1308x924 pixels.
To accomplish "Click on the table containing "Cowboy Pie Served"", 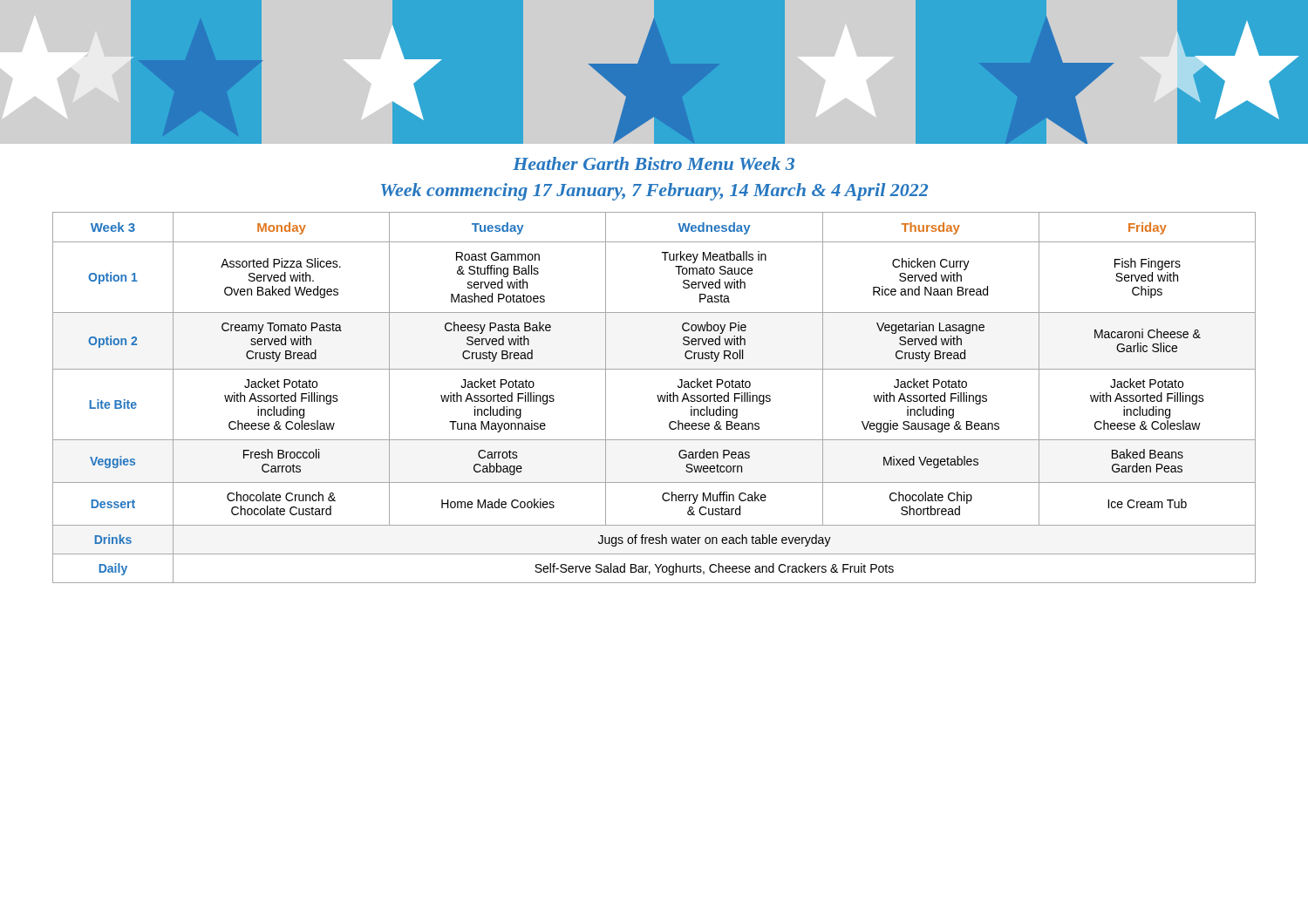I will click(654, 397).
